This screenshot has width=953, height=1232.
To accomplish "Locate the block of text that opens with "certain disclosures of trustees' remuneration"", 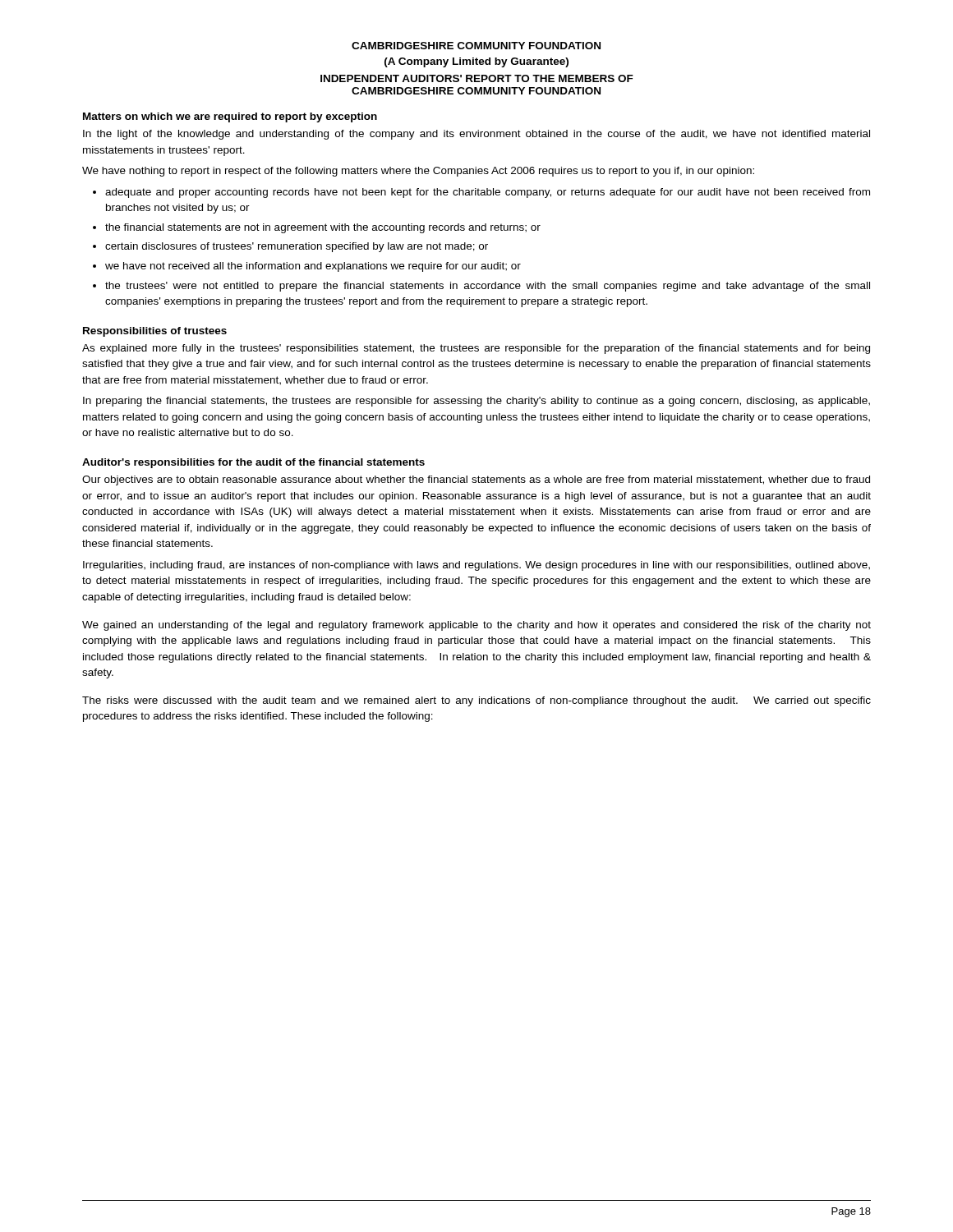I will (x=297, y=246).
